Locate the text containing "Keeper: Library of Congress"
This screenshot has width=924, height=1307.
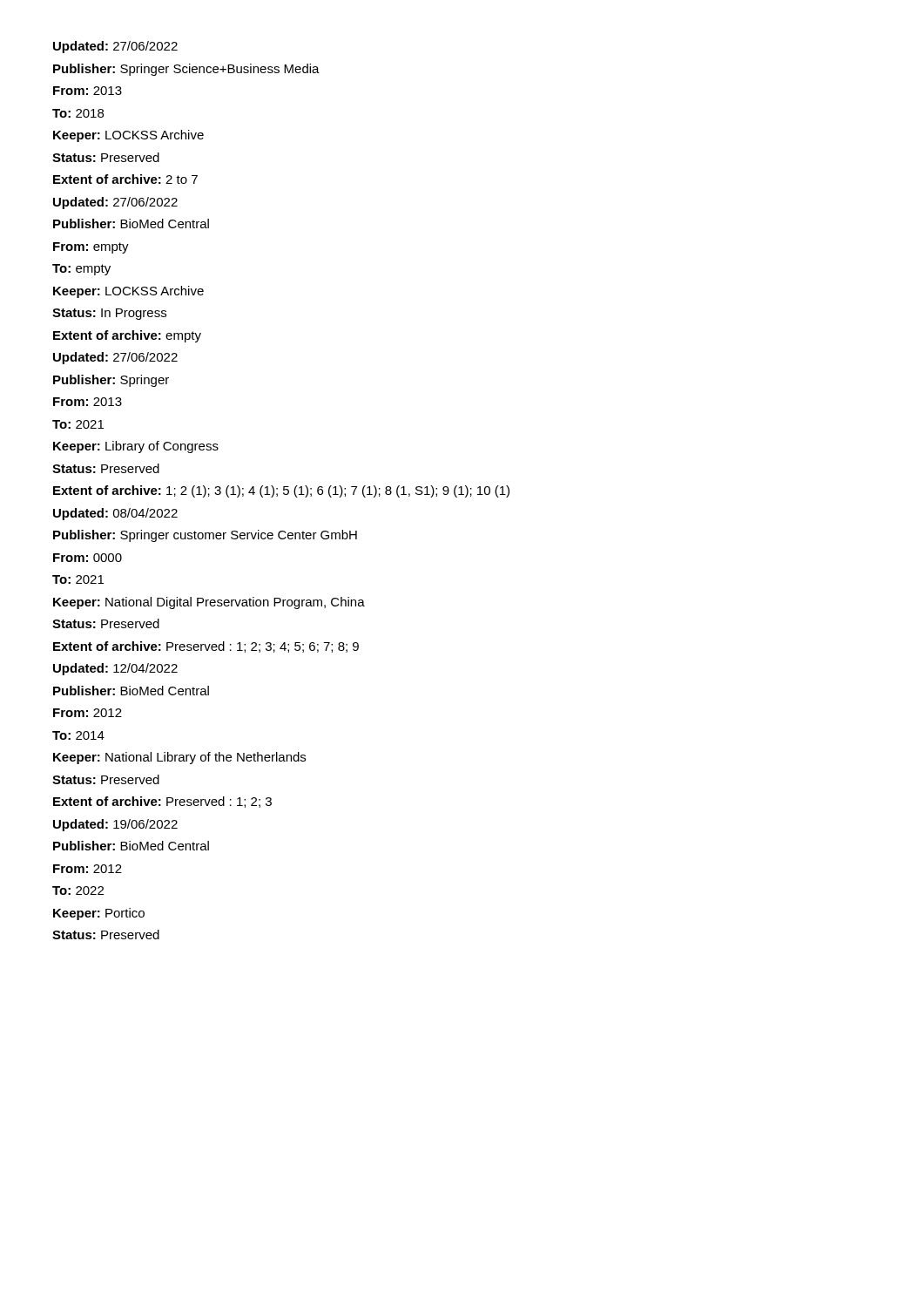[135, 446]
